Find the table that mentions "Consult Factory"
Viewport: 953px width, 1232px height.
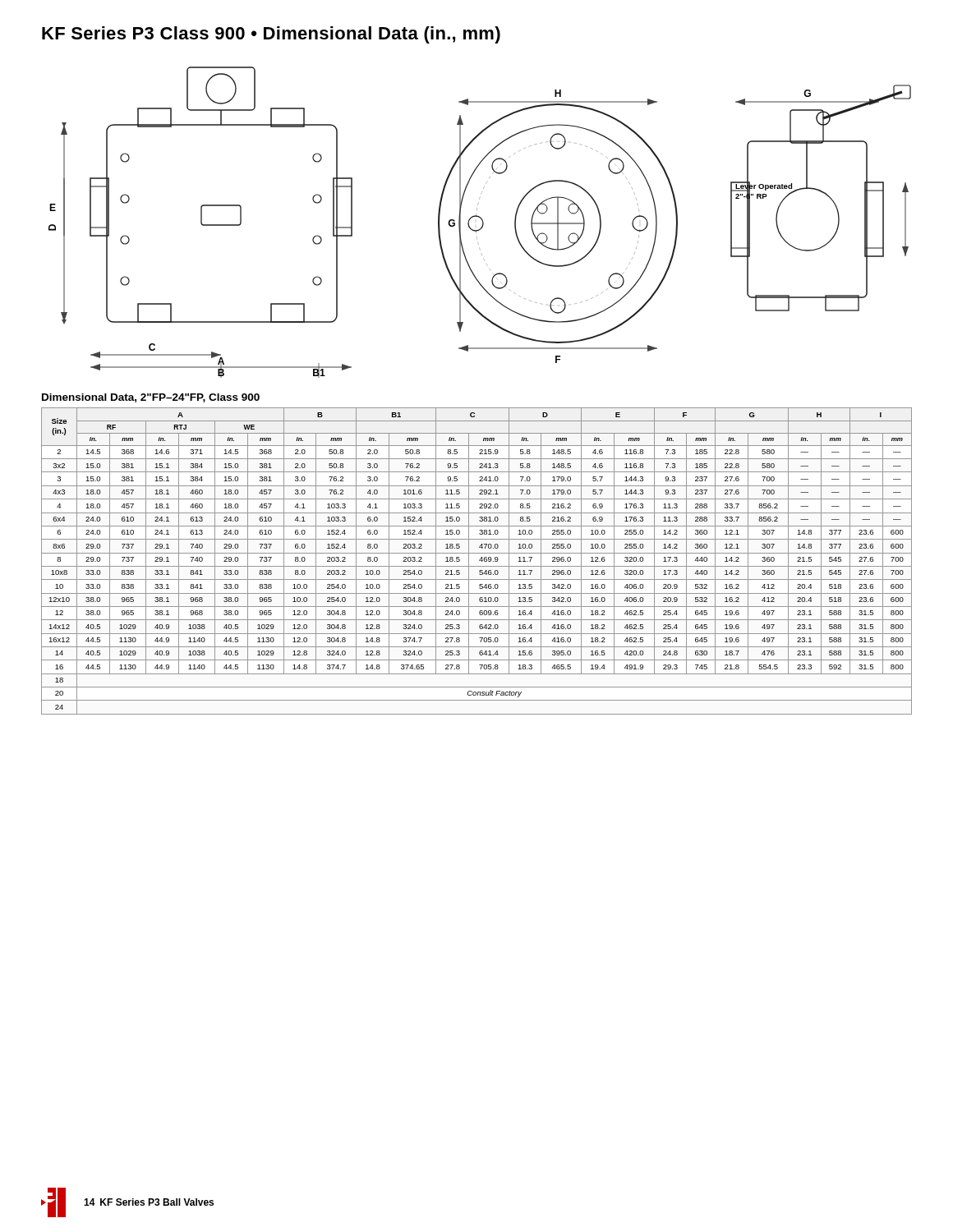pos(476,561)
